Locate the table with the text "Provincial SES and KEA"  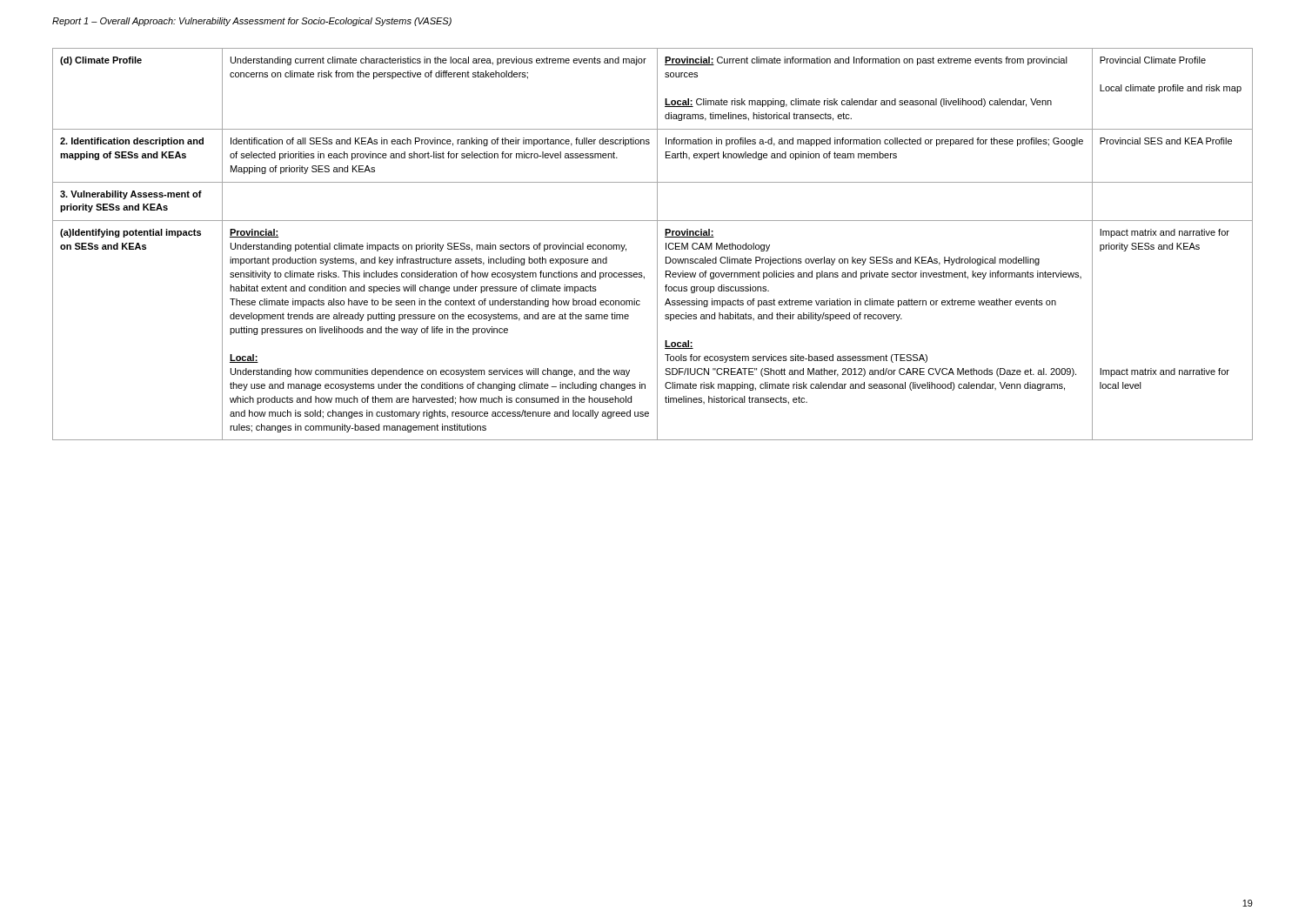[652, 244]
